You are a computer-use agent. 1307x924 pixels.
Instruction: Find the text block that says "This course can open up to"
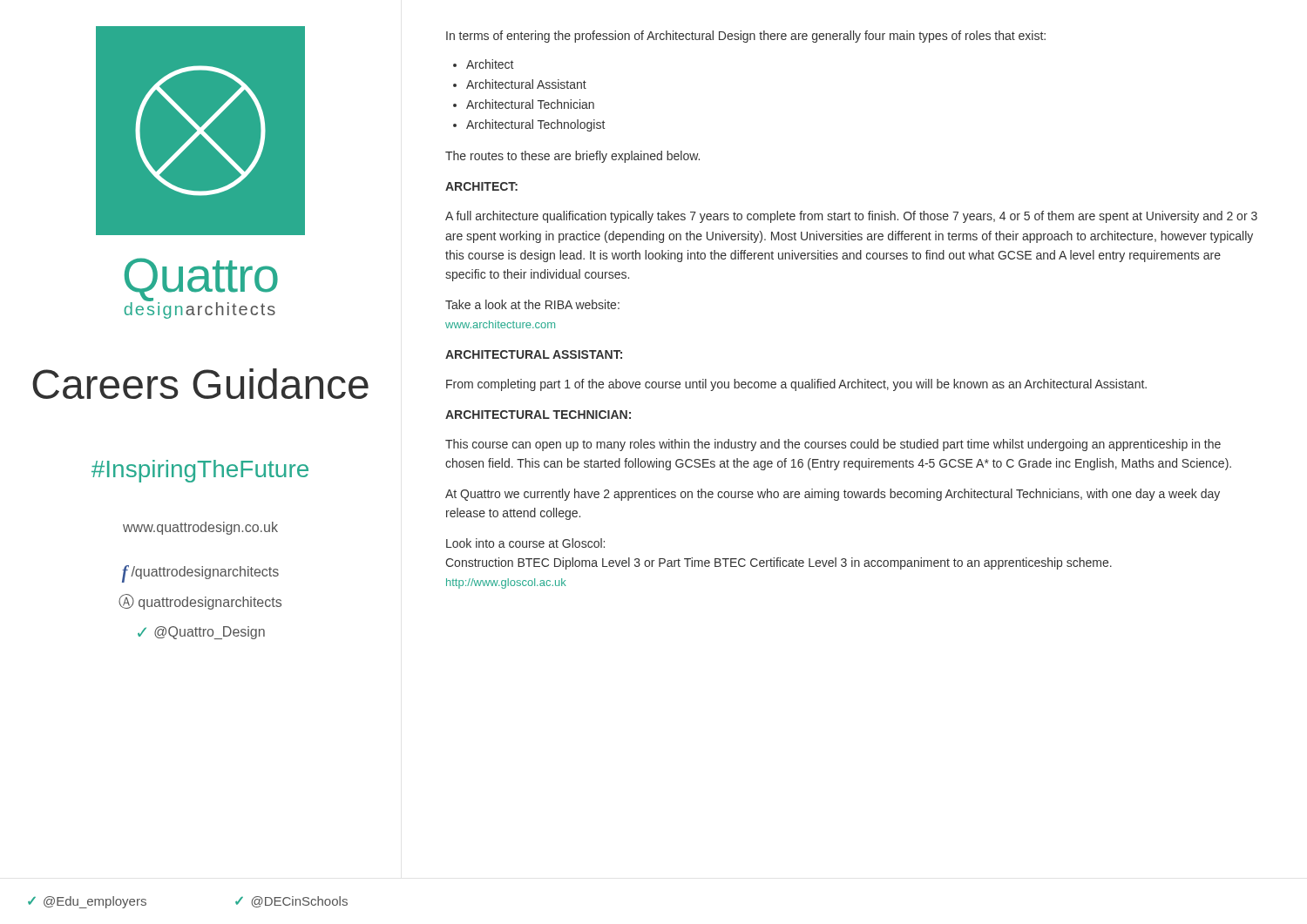click(854, 454)
